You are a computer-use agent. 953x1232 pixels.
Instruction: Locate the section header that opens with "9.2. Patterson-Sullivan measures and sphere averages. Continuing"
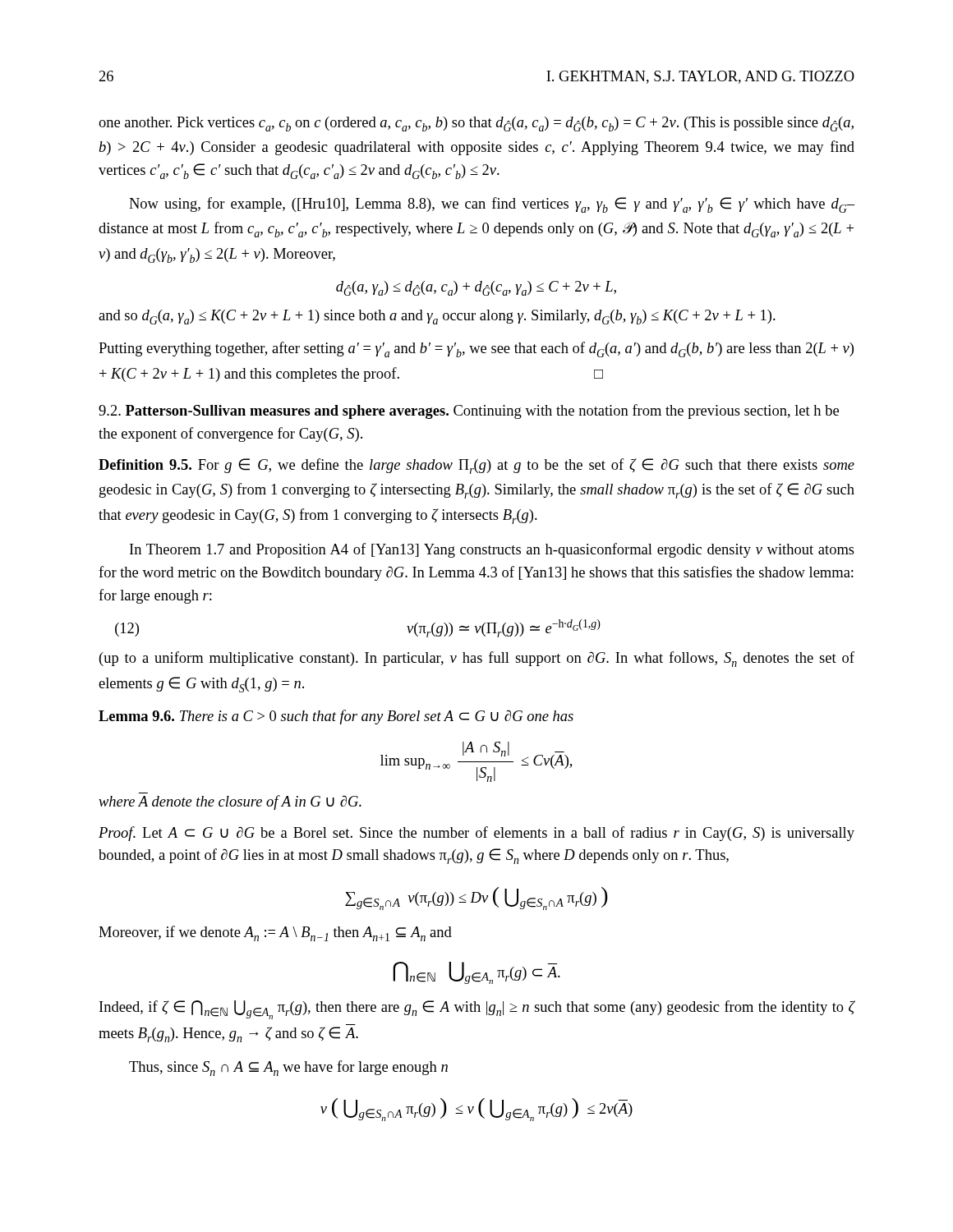[x=469, y=422]
